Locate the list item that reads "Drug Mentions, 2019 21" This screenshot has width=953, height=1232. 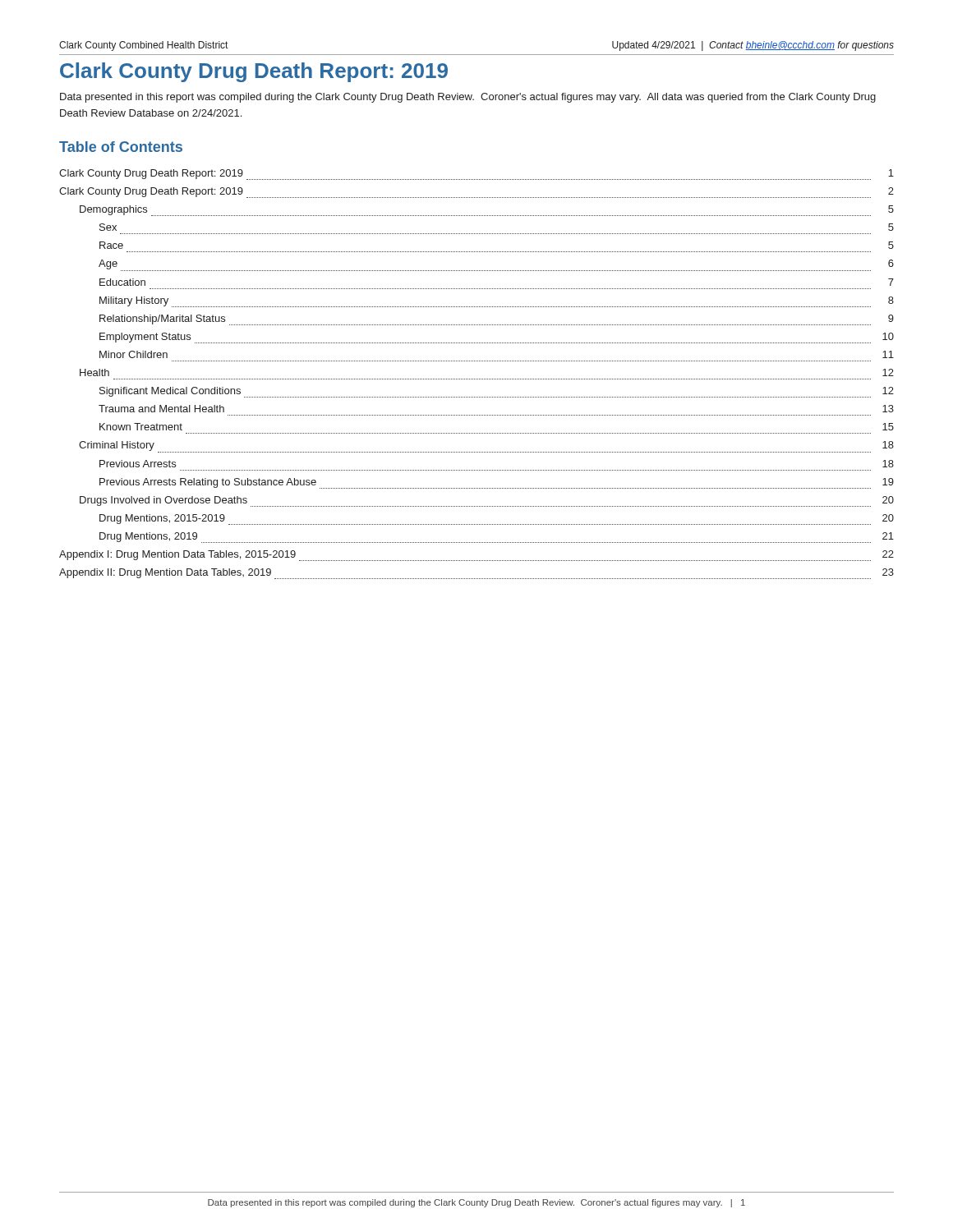click(496, 536)
